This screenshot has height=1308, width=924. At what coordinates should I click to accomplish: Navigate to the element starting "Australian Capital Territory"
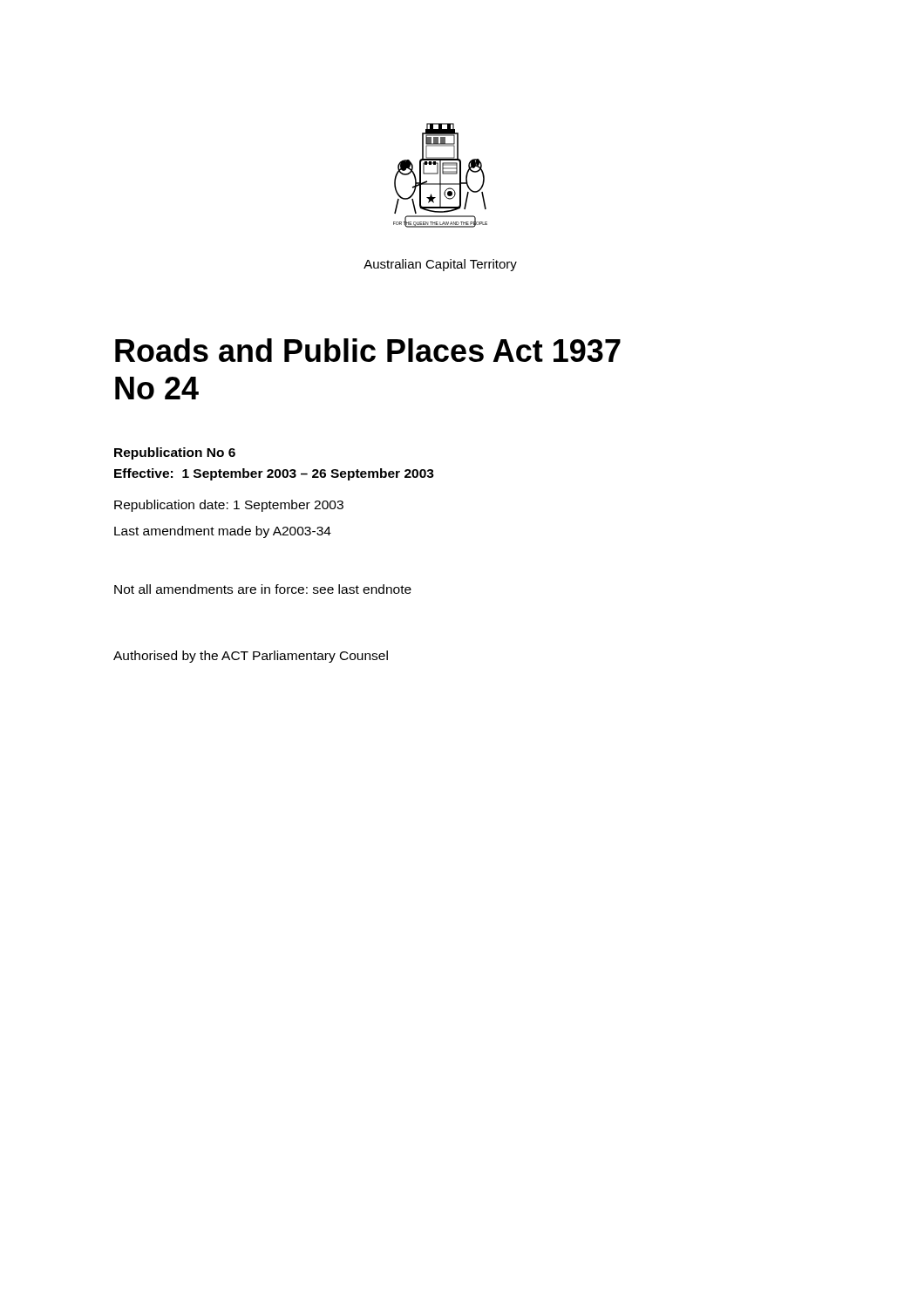[440, 264]
